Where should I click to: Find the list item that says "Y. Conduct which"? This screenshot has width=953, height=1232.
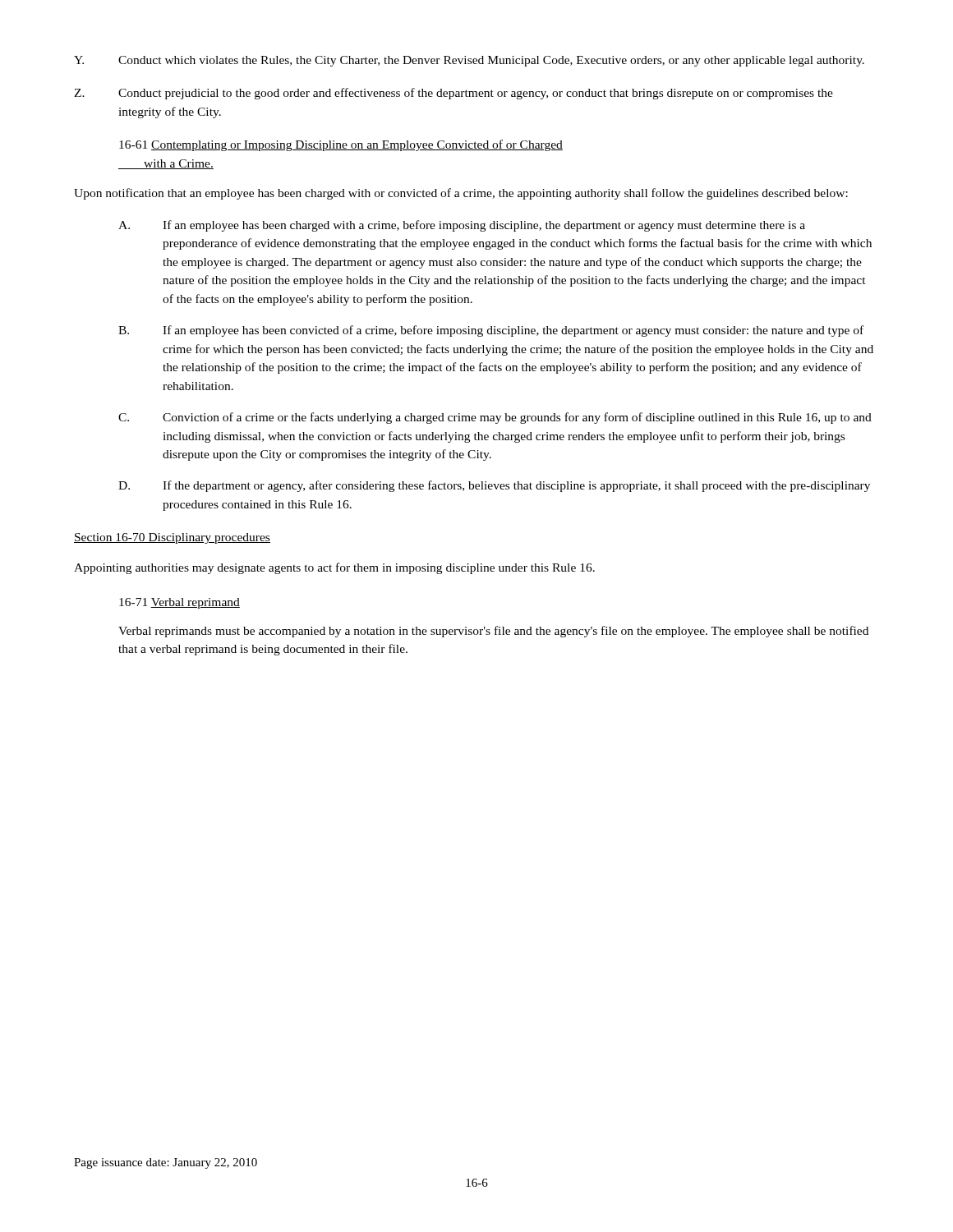476,60
